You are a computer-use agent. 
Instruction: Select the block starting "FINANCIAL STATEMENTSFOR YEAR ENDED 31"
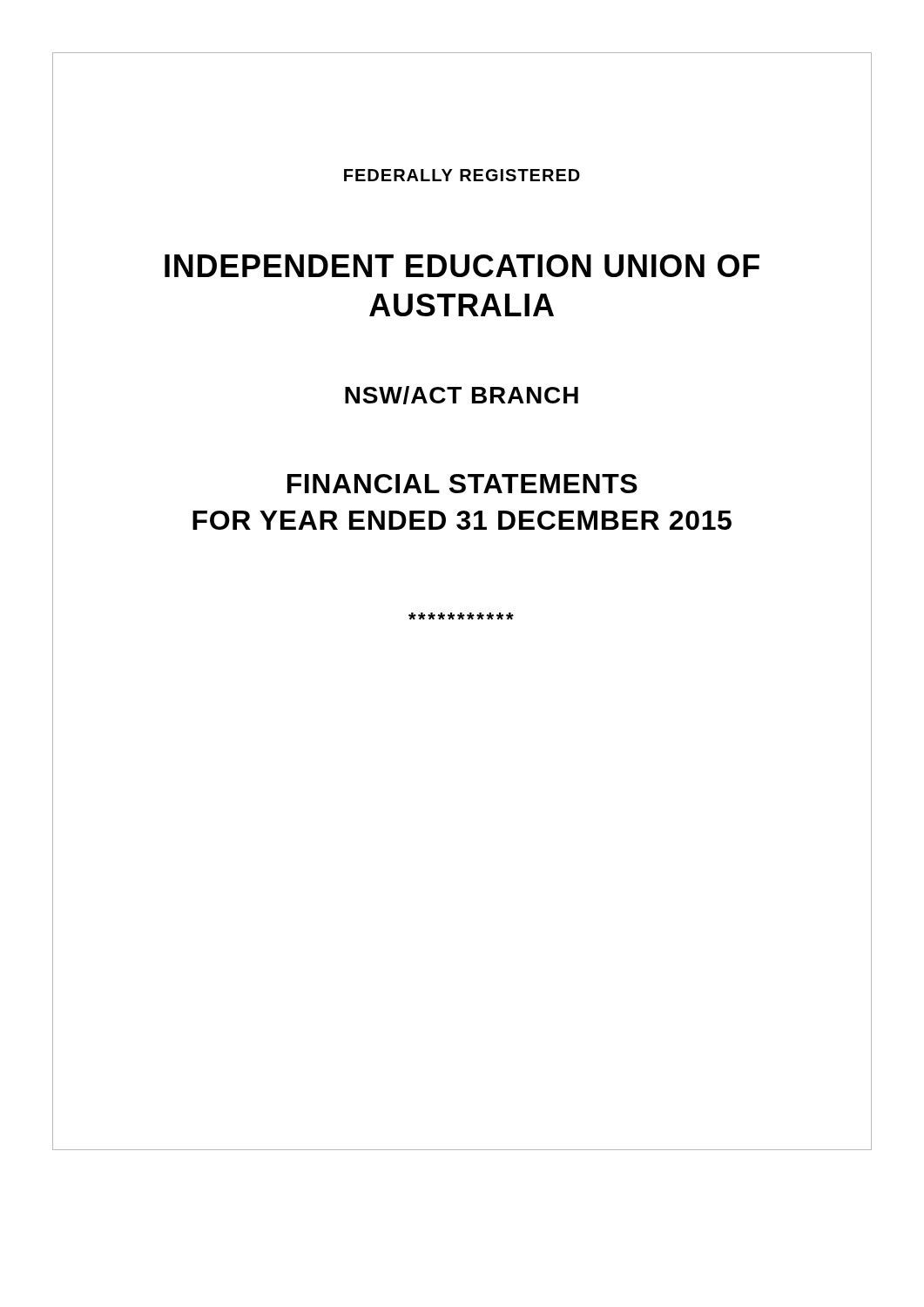[x=462, y=502]
